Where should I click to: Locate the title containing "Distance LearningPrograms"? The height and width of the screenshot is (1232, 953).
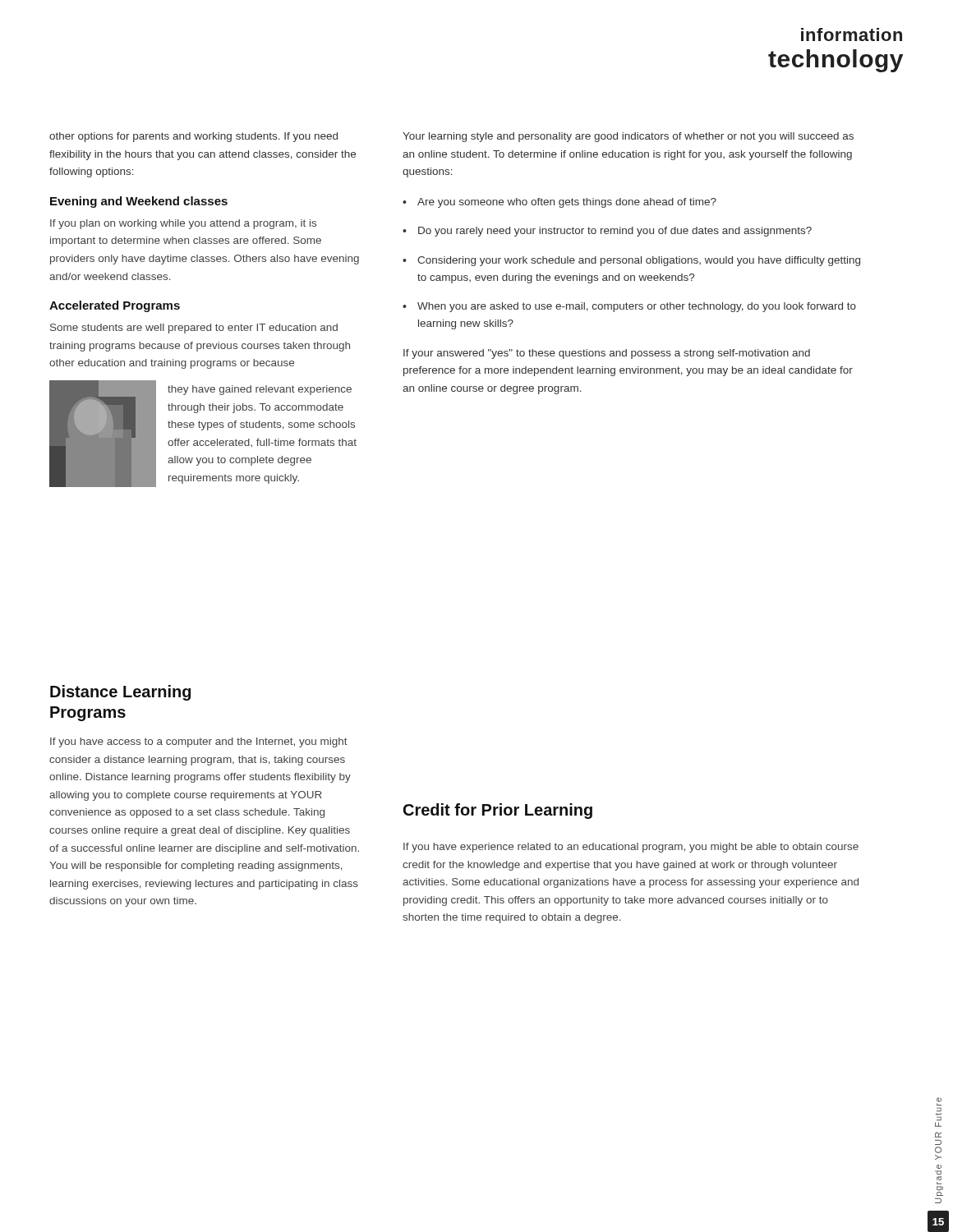121,702
